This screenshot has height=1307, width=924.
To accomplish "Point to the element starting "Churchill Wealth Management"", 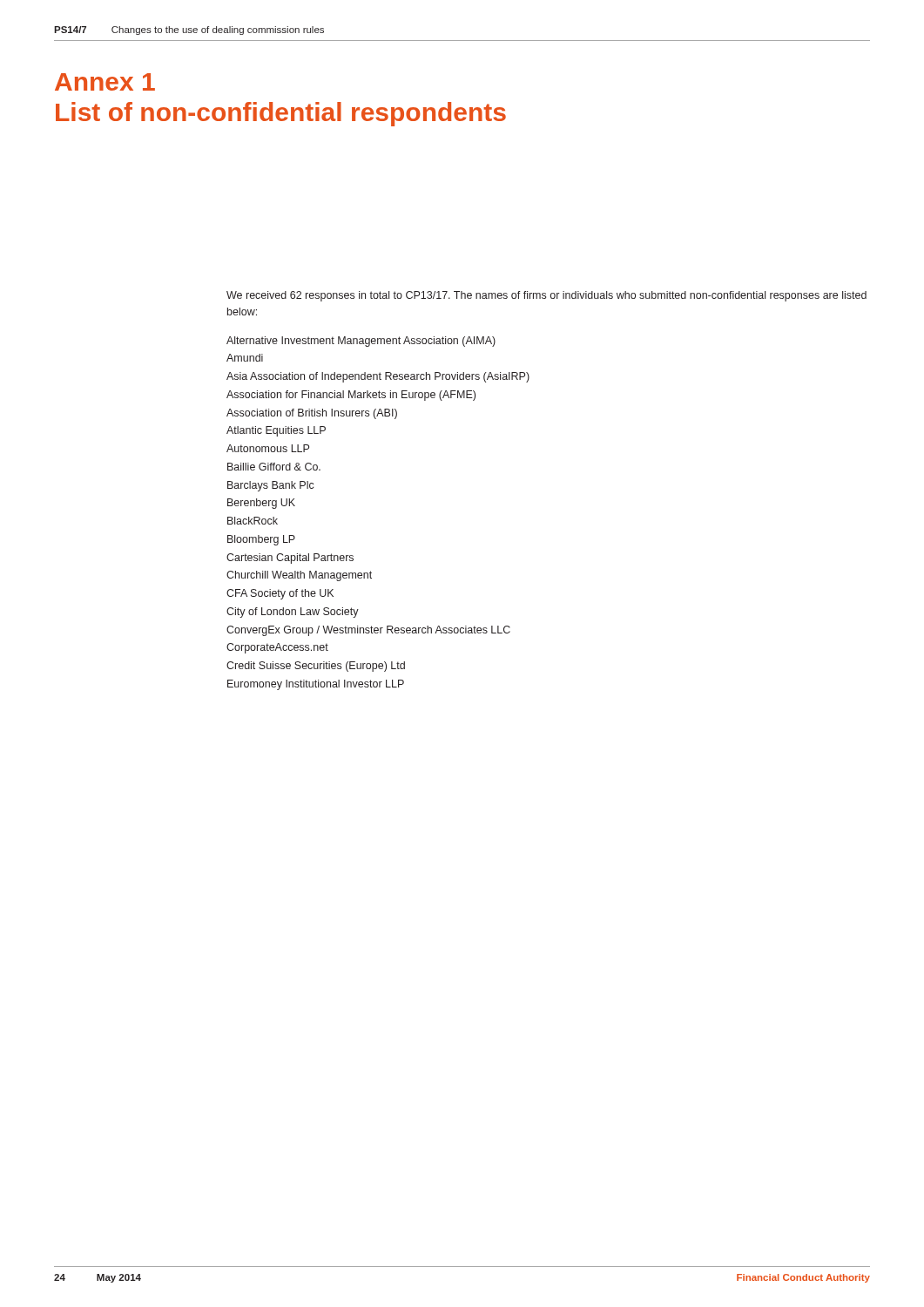I will [299, 575].
